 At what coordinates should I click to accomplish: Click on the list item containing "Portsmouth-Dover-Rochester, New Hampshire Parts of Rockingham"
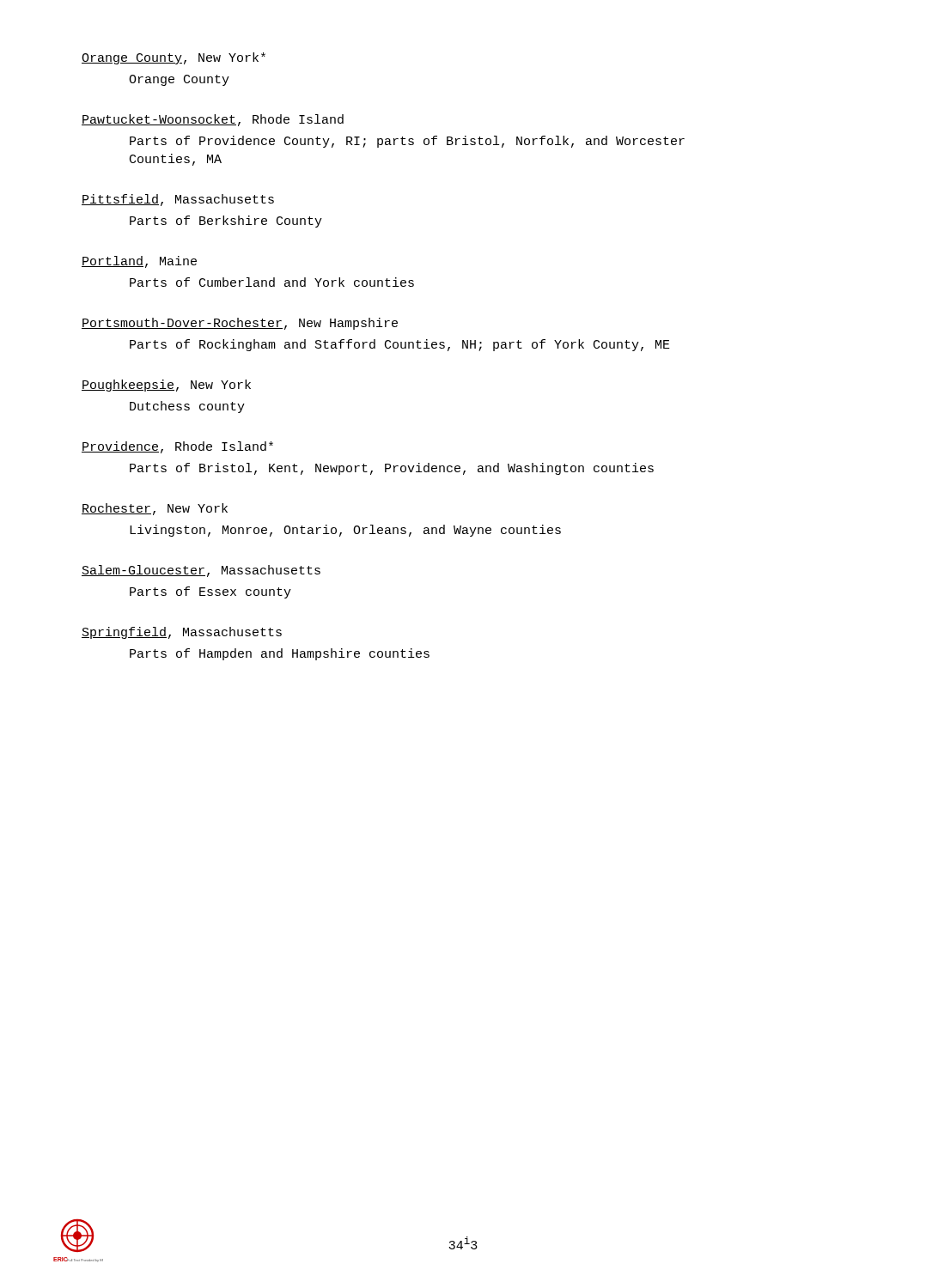469,336
